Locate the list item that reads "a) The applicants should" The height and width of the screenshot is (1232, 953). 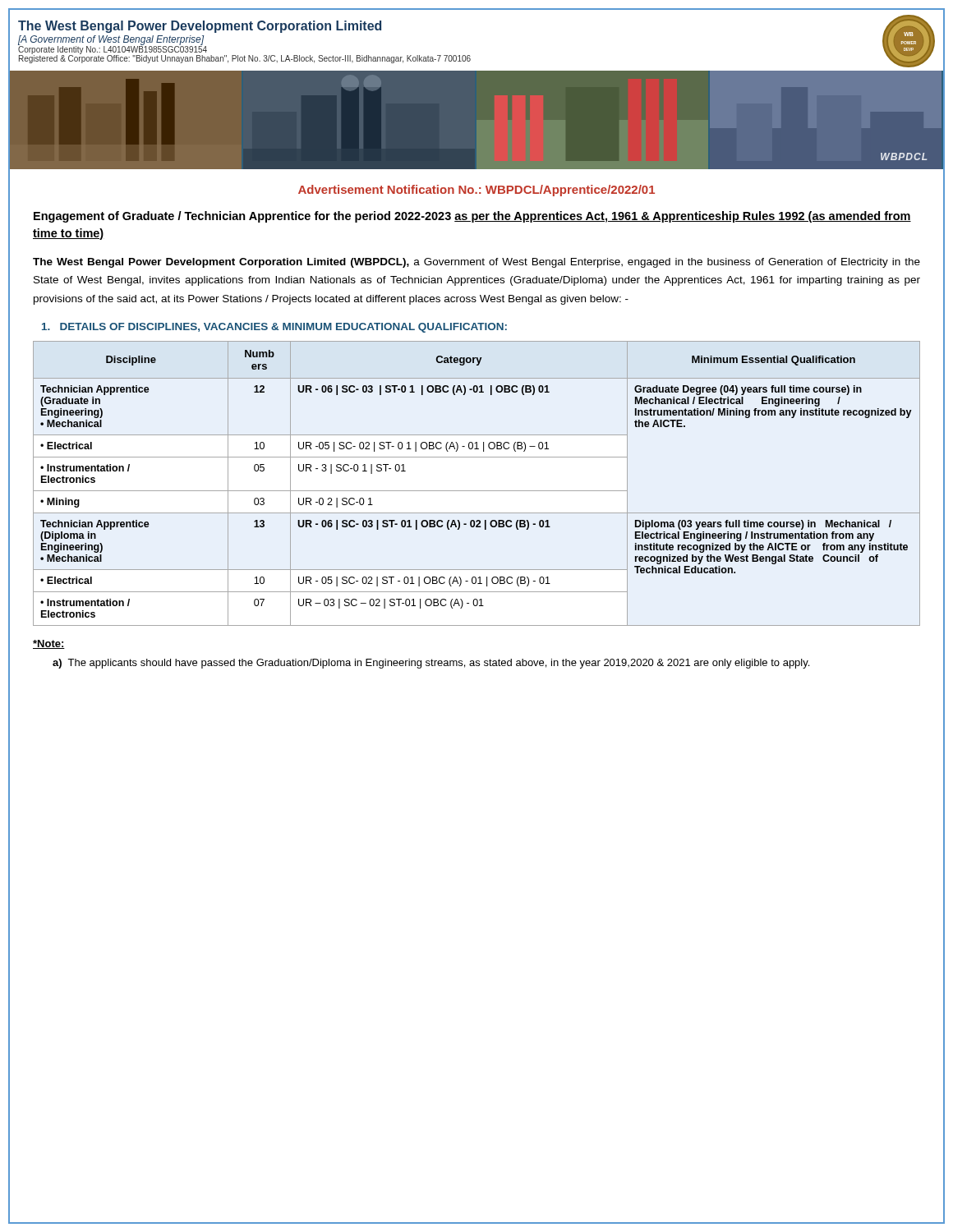point(431,662)
